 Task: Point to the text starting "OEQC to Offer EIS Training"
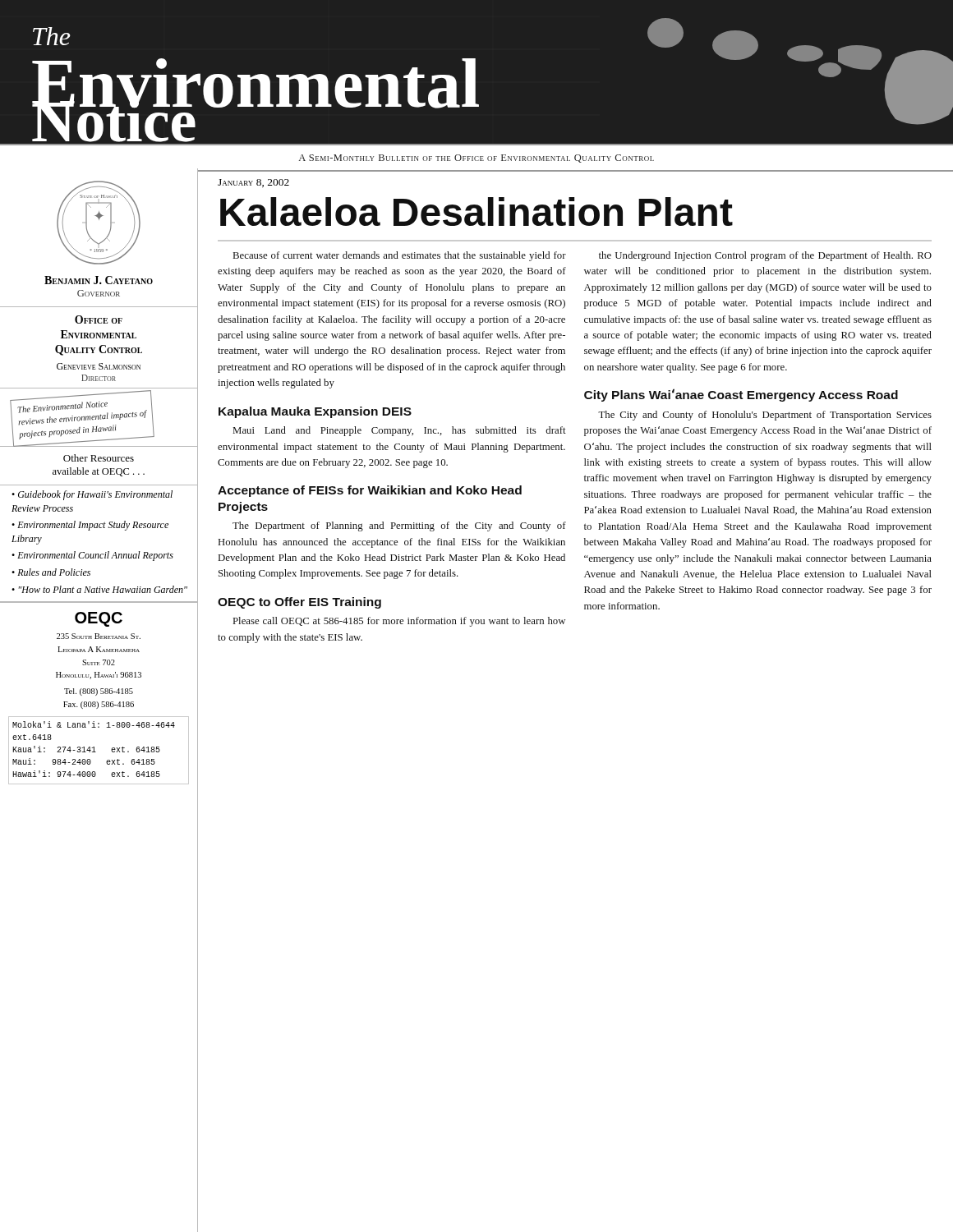pyautogui.click(x=300, y=602)
